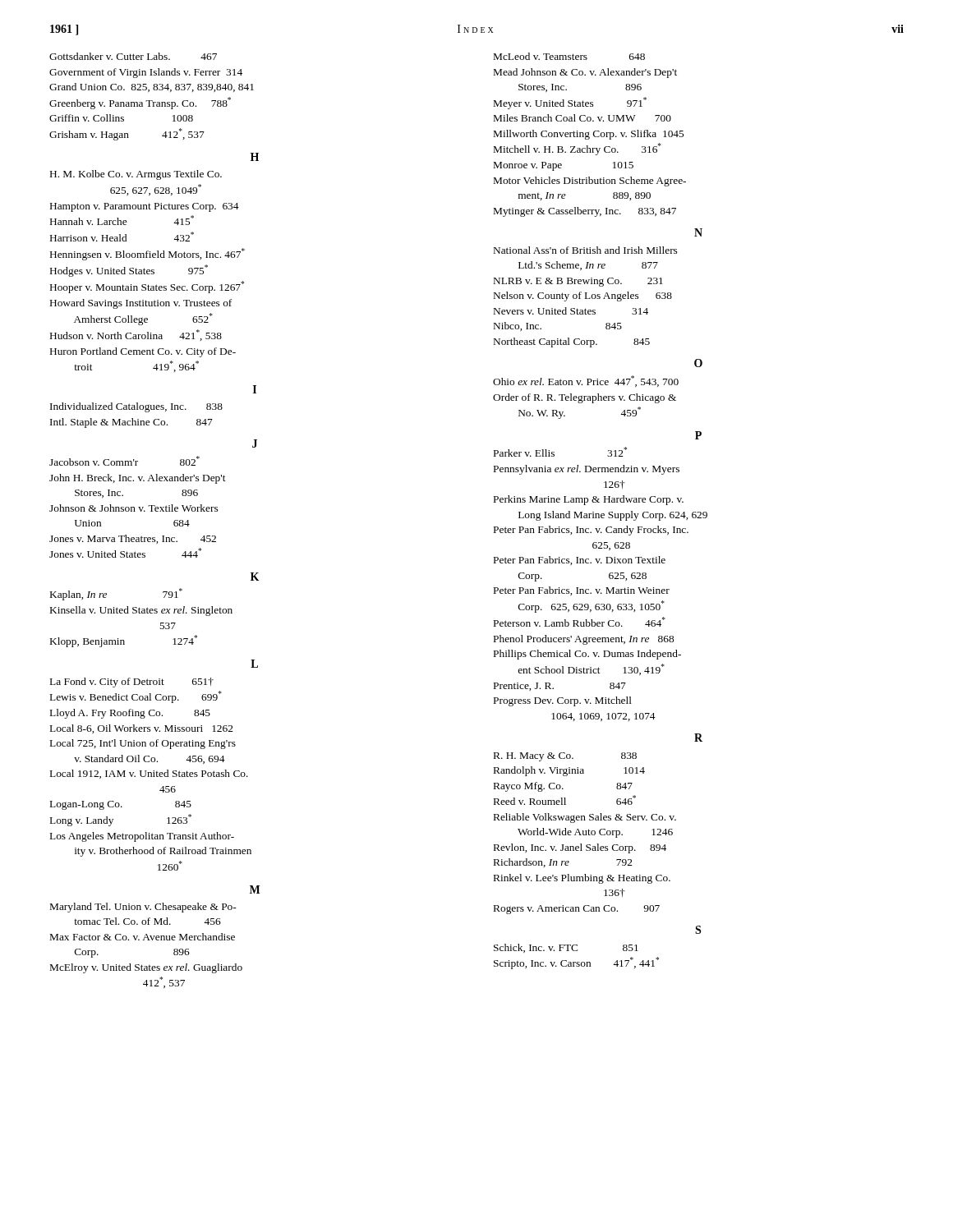Locate the text starting "Lewis v. Benedict Coal"

(135, 697)
